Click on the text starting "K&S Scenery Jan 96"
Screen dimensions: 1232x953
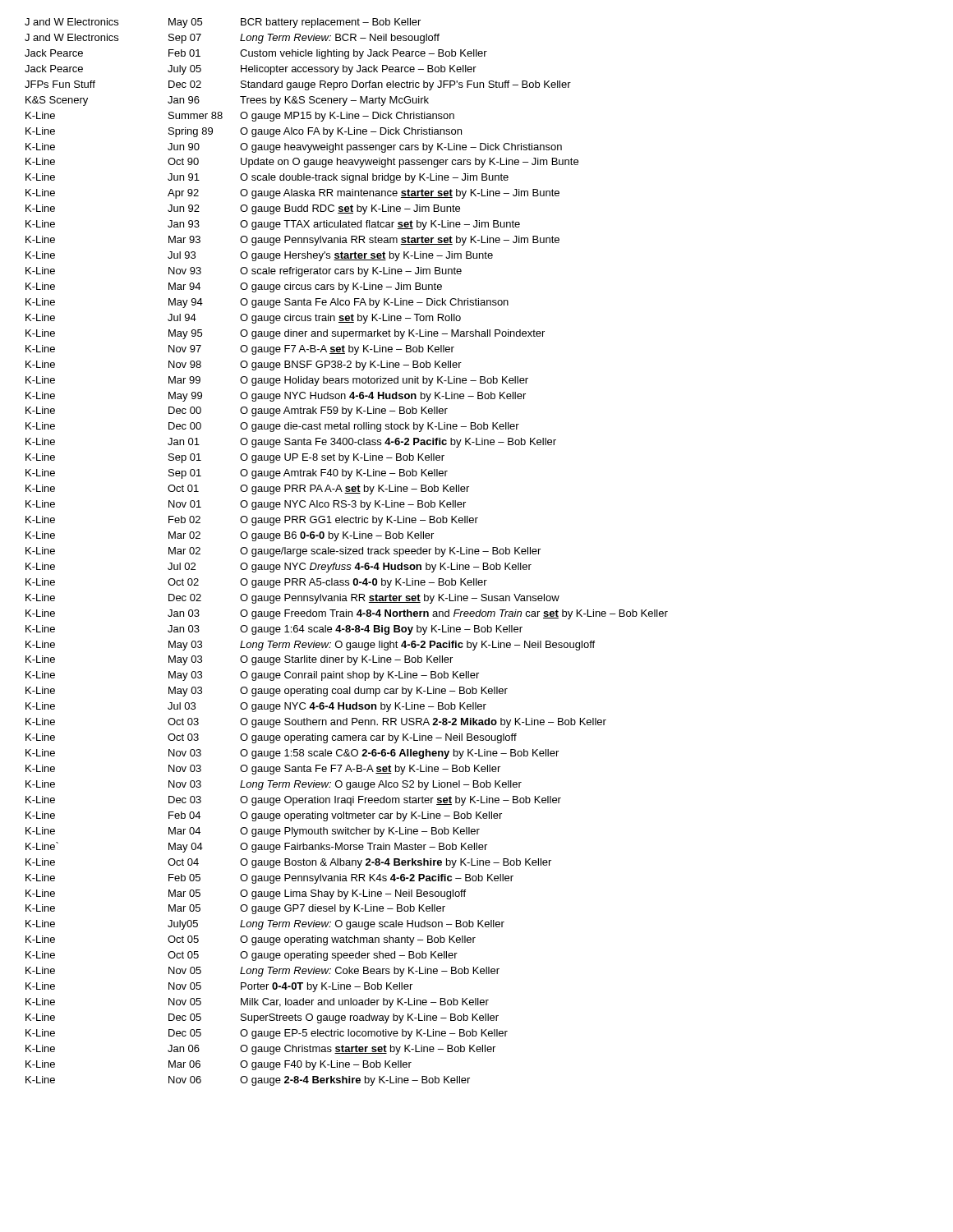pyautogui.click(x=57, y=101)
